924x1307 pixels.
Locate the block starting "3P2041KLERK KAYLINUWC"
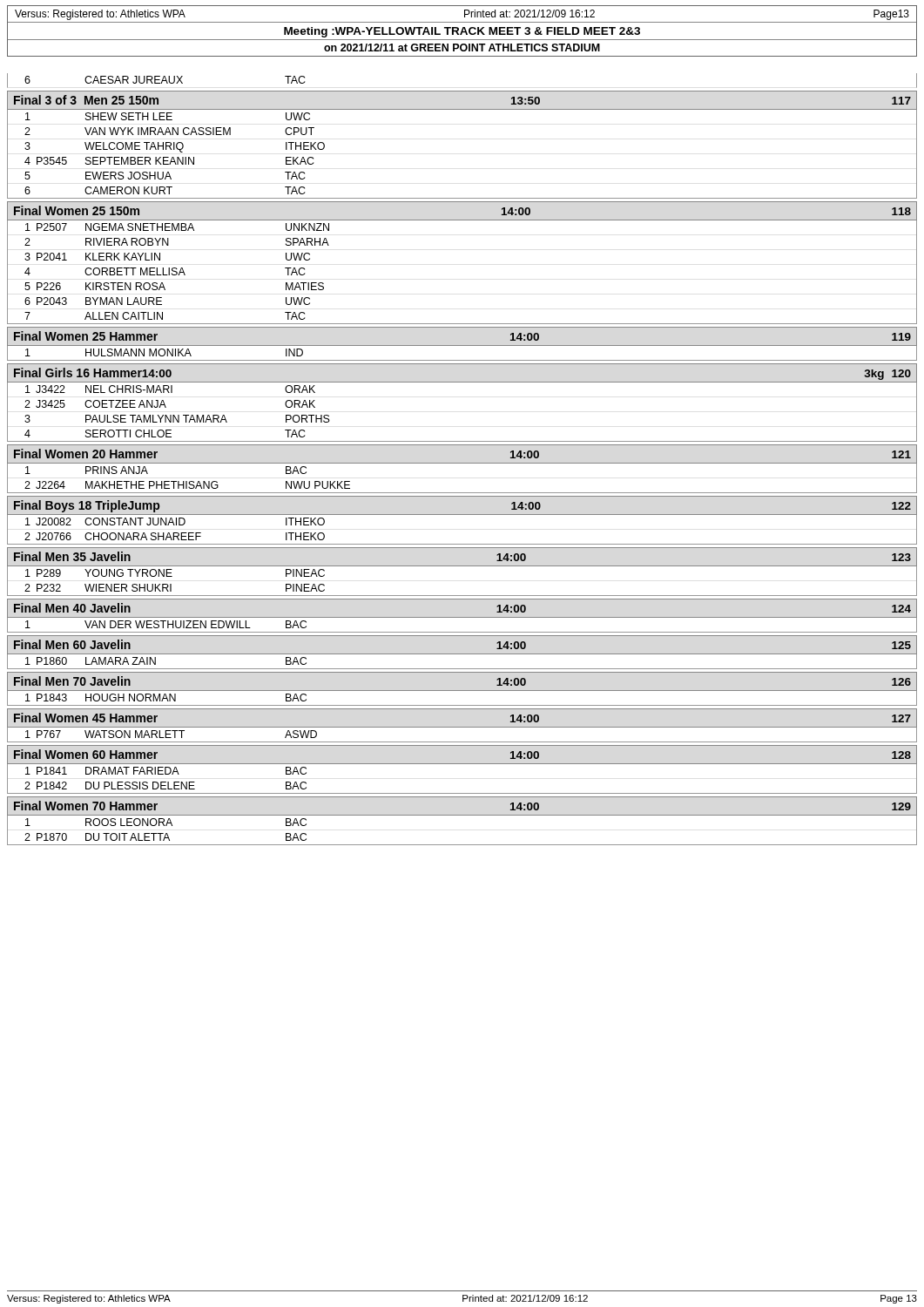coord(40,257)
